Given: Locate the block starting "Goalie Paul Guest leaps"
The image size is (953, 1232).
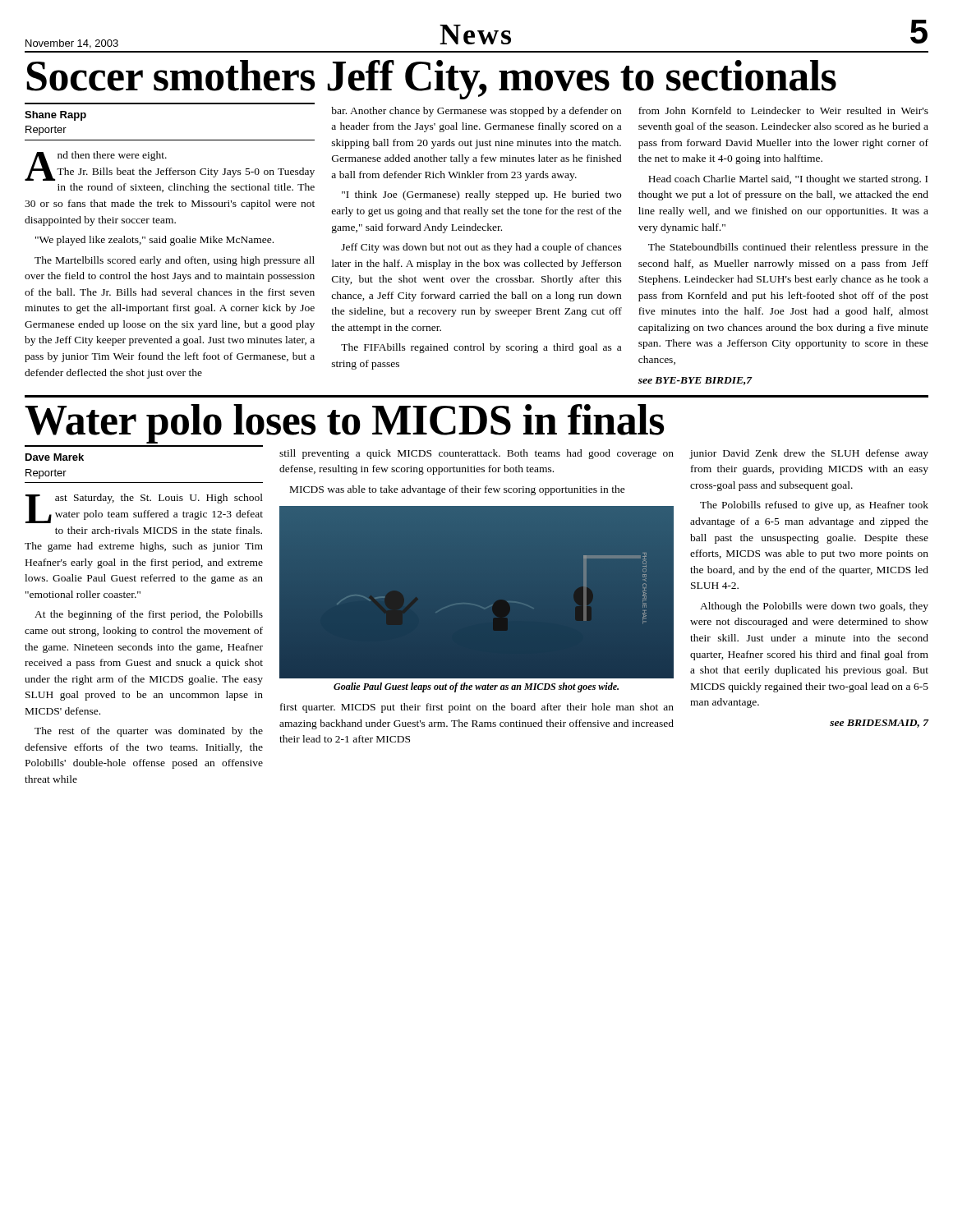Looking at the screenshot, I should tap(476, 687).
